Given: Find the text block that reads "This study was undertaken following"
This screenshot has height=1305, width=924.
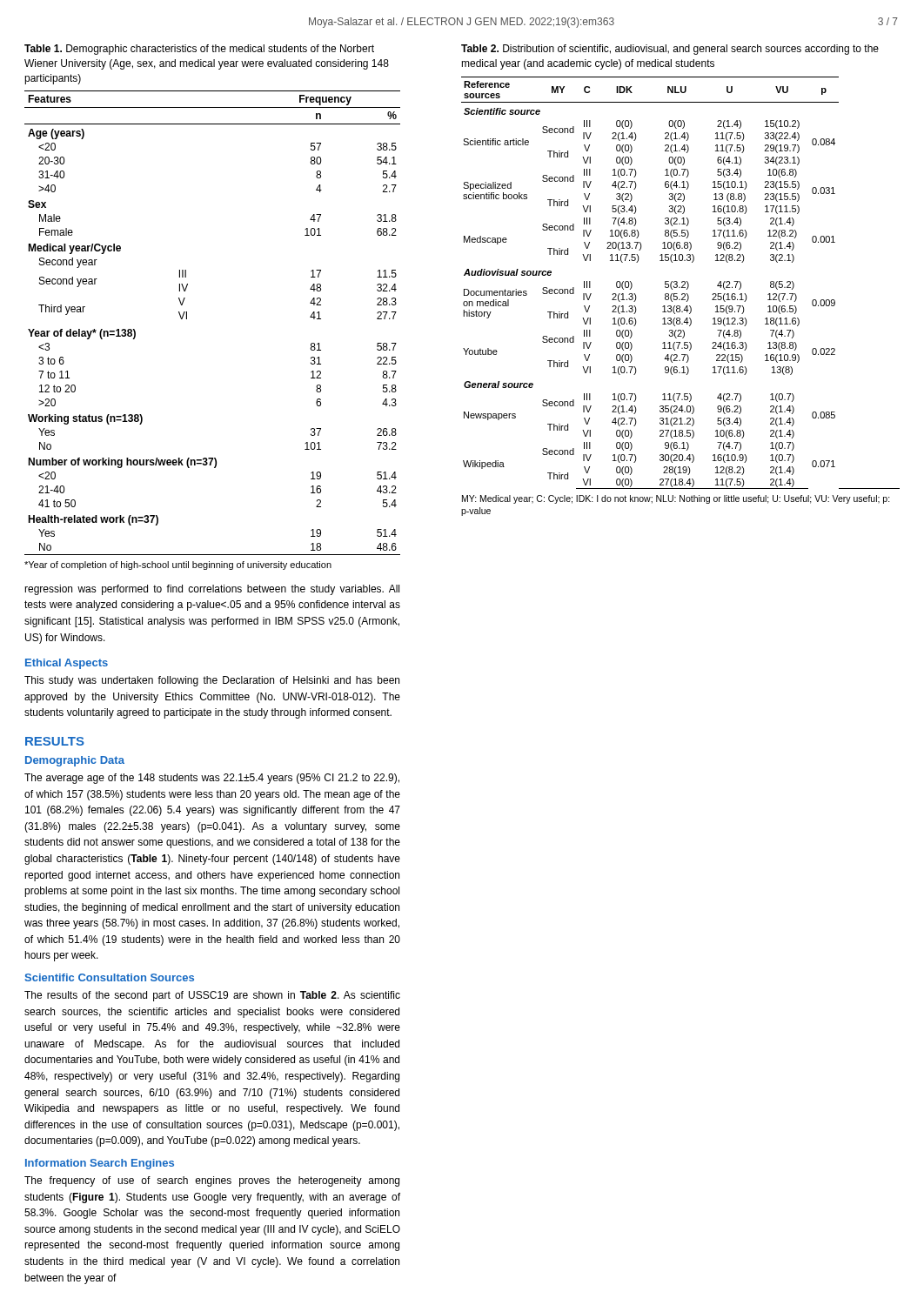Looking at the screenshot, I should point(212,697).
